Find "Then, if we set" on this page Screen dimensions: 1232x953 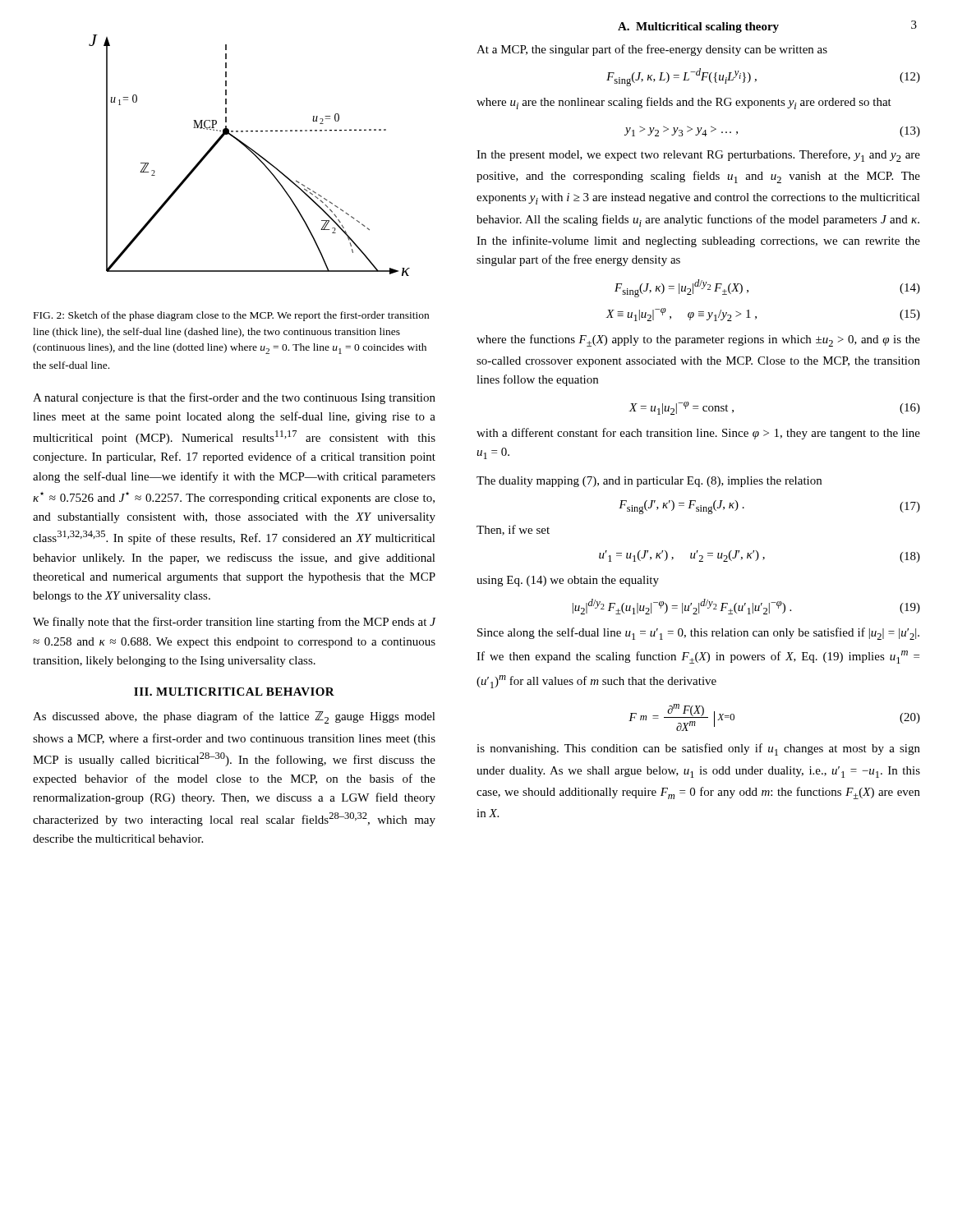coord(513,530)
